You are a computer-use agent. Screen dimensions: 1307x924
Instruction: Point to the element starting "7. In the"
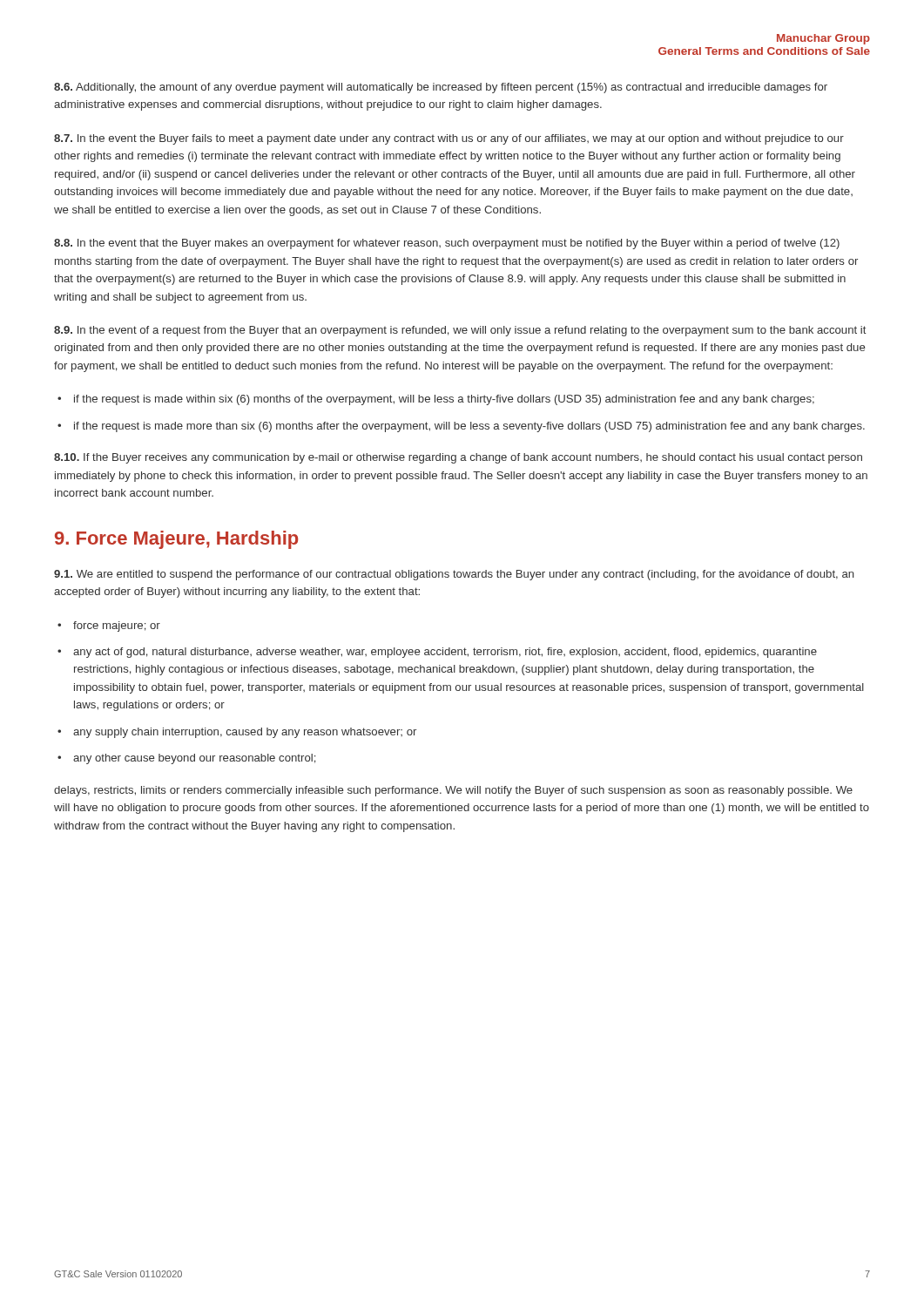455,174
